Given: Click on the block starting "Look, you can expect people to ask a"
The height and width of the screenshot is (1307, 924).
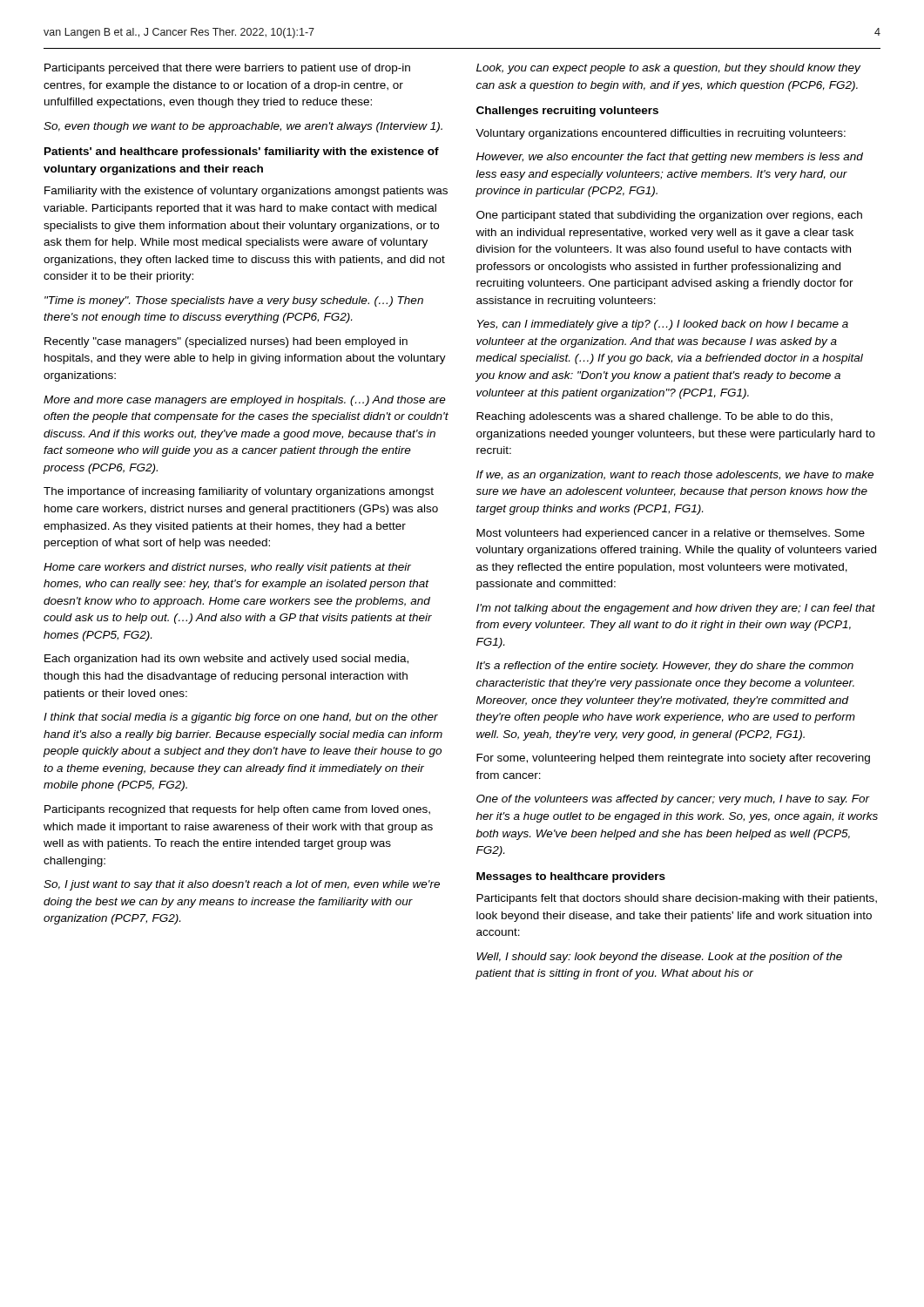Looking at the screenshot, I should (x=678, y=76).
